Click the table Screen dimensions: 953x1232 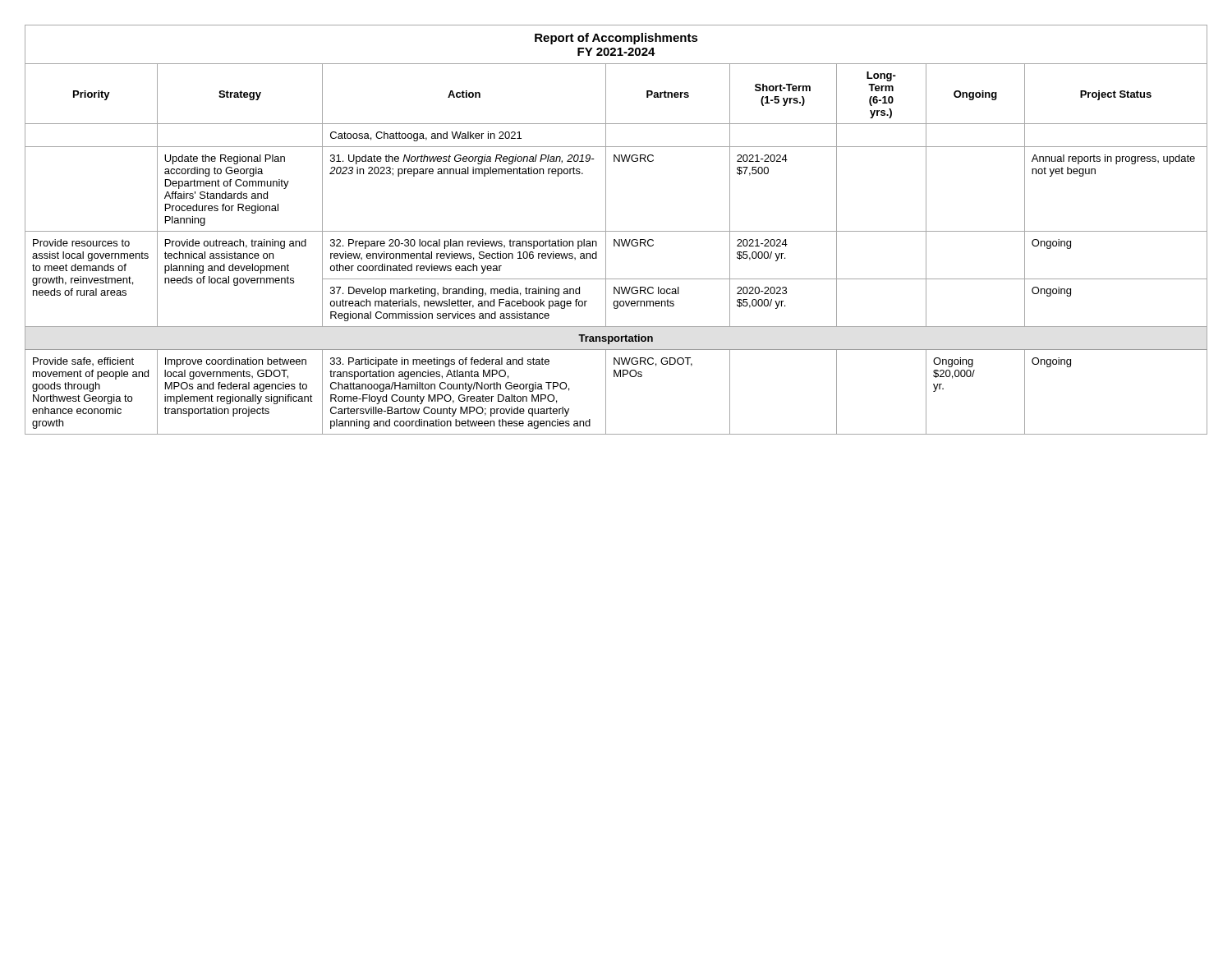tap(616, 230)
